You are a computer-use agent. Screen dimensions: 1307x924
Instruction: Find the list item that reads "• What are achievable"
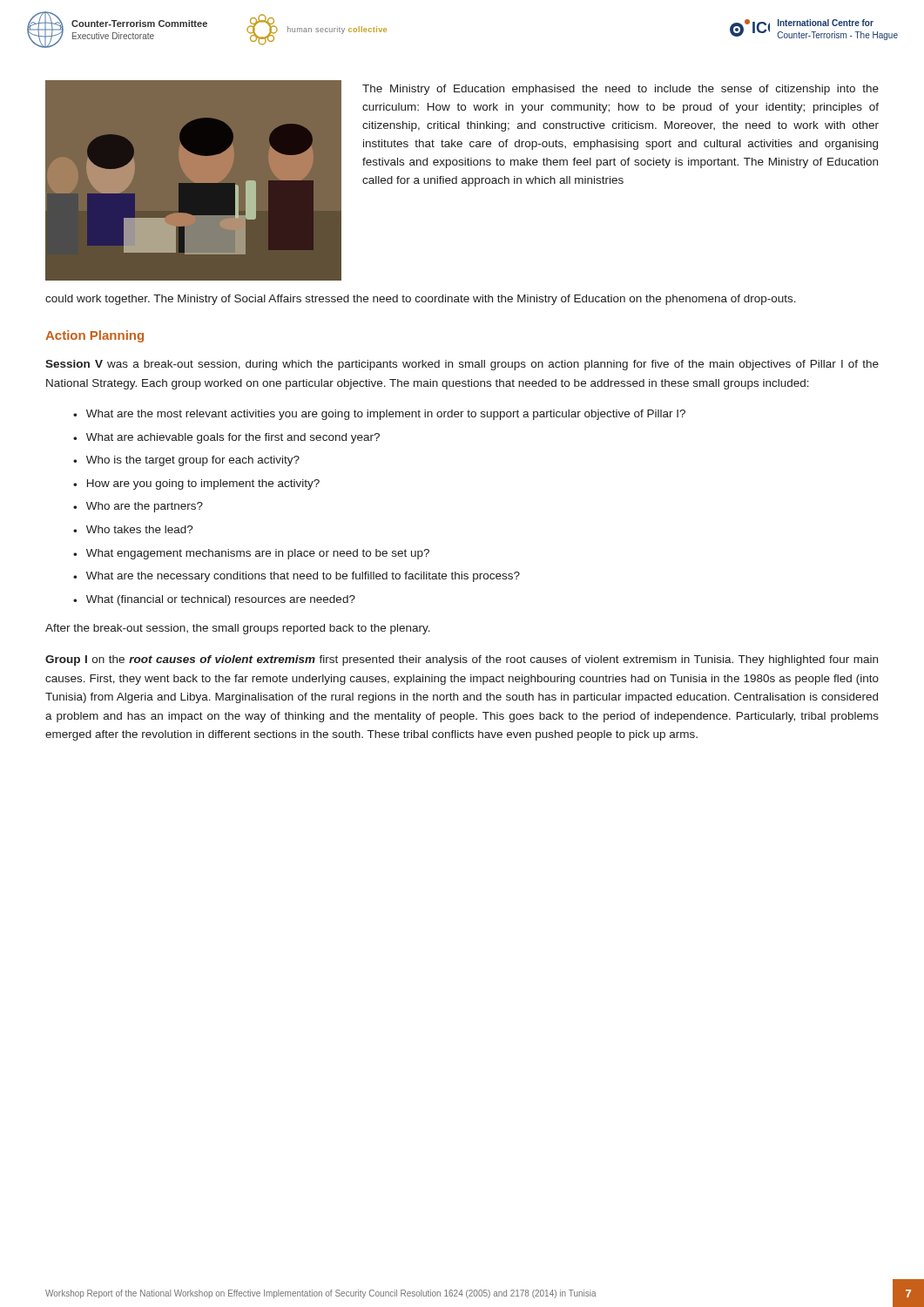tap(227, 438)
